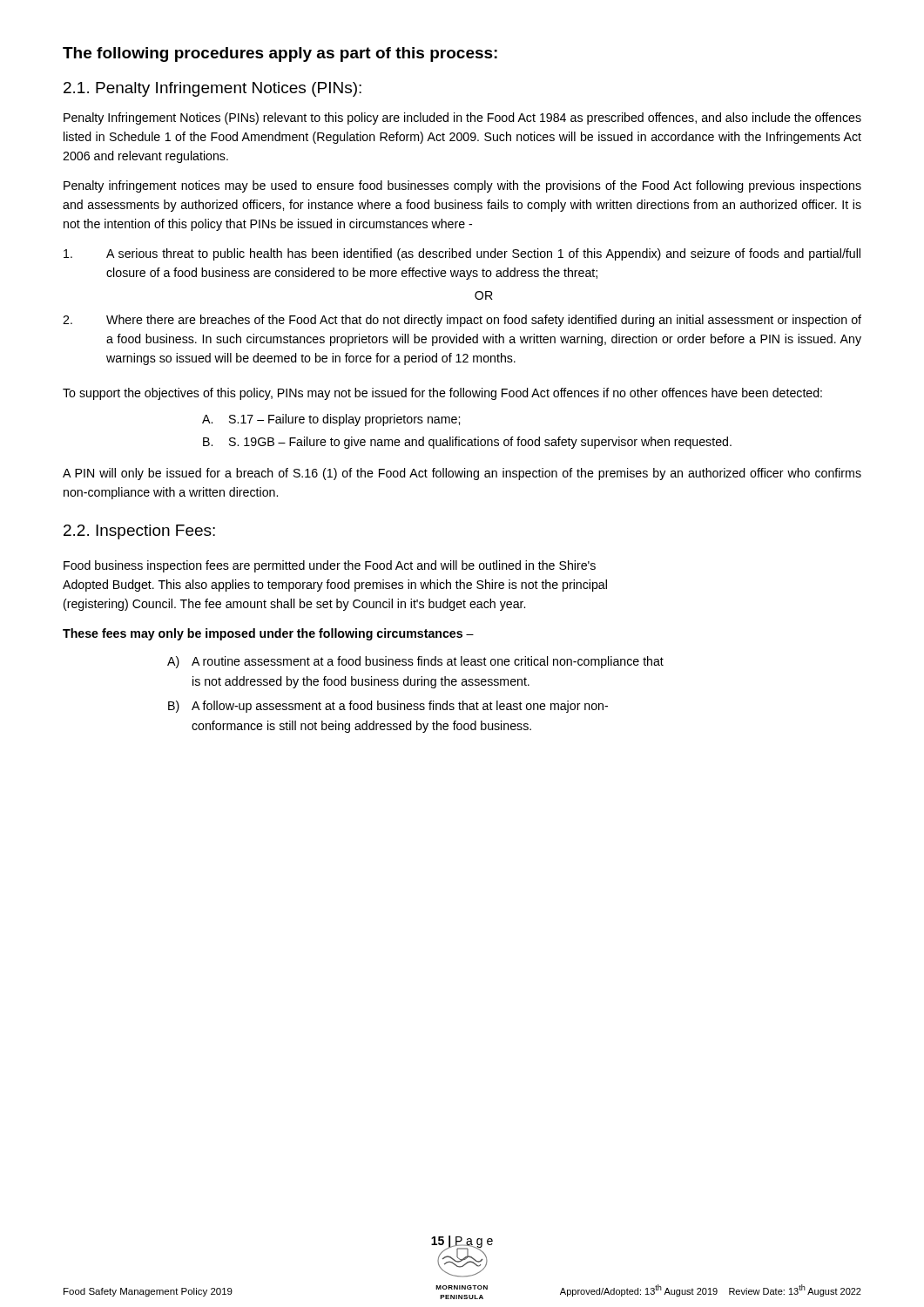Point to the text block starting "B) A follow-up assessment at a food business"
Viewport: 924px width, 1307px height.
(x=514, y=716)
